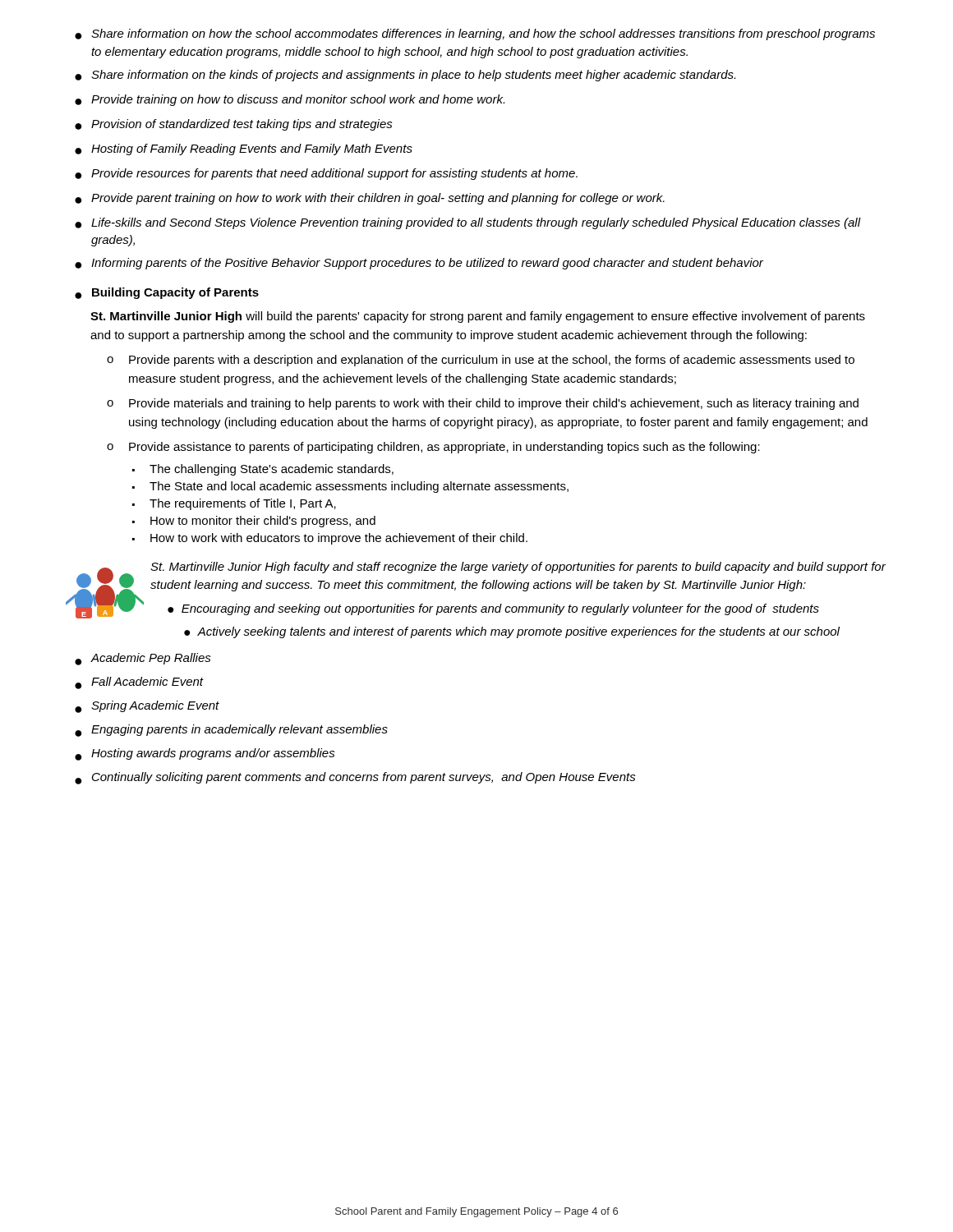Locate the block of text that opens with "● Life-skills and Second Steps Violence Prevention"
This screenshot has height=1232, width=953.
(x=481, y=231)
